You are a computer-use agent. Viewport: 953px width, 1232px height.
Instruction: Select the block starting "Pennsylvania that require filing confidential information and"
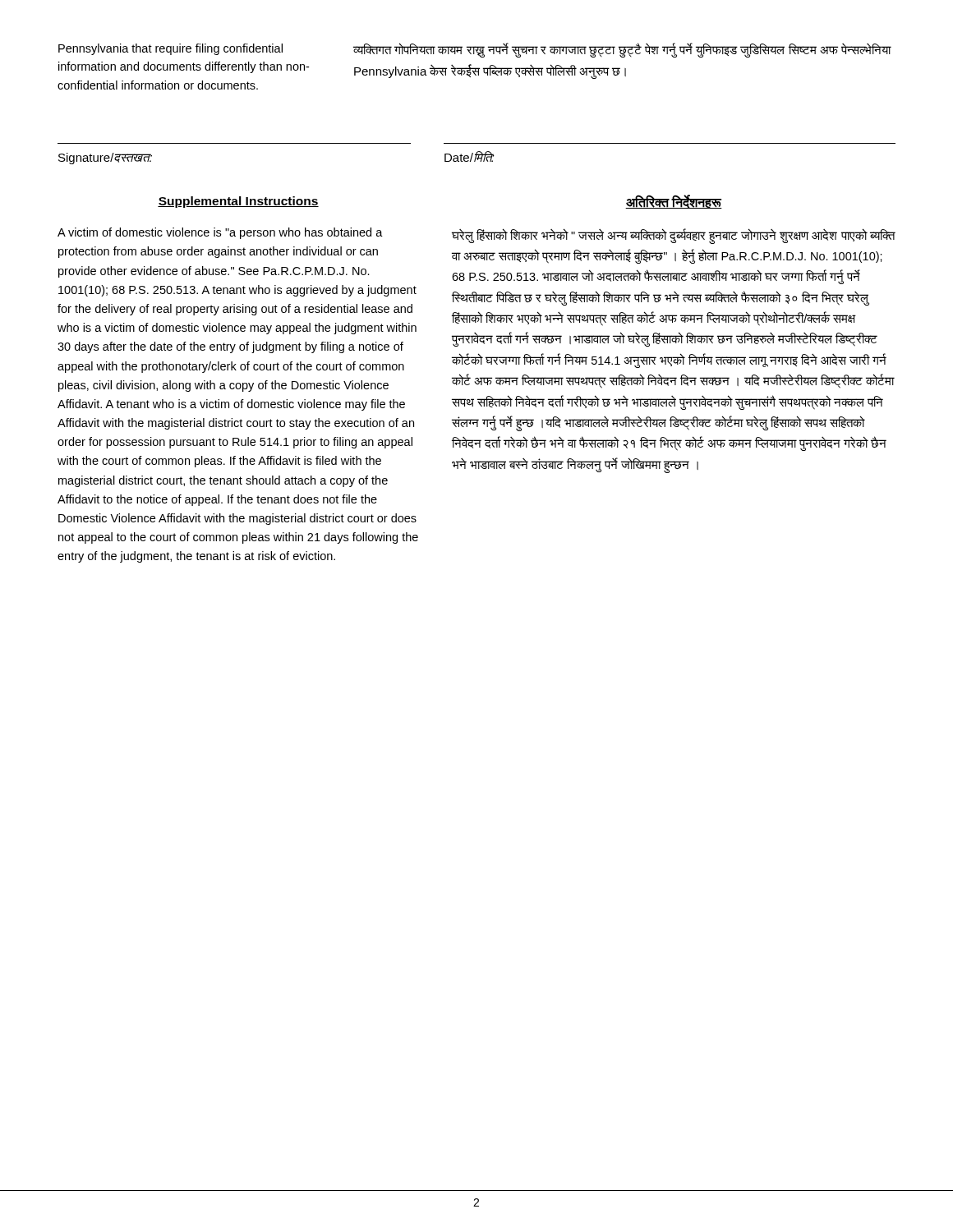tap(184, 67)
